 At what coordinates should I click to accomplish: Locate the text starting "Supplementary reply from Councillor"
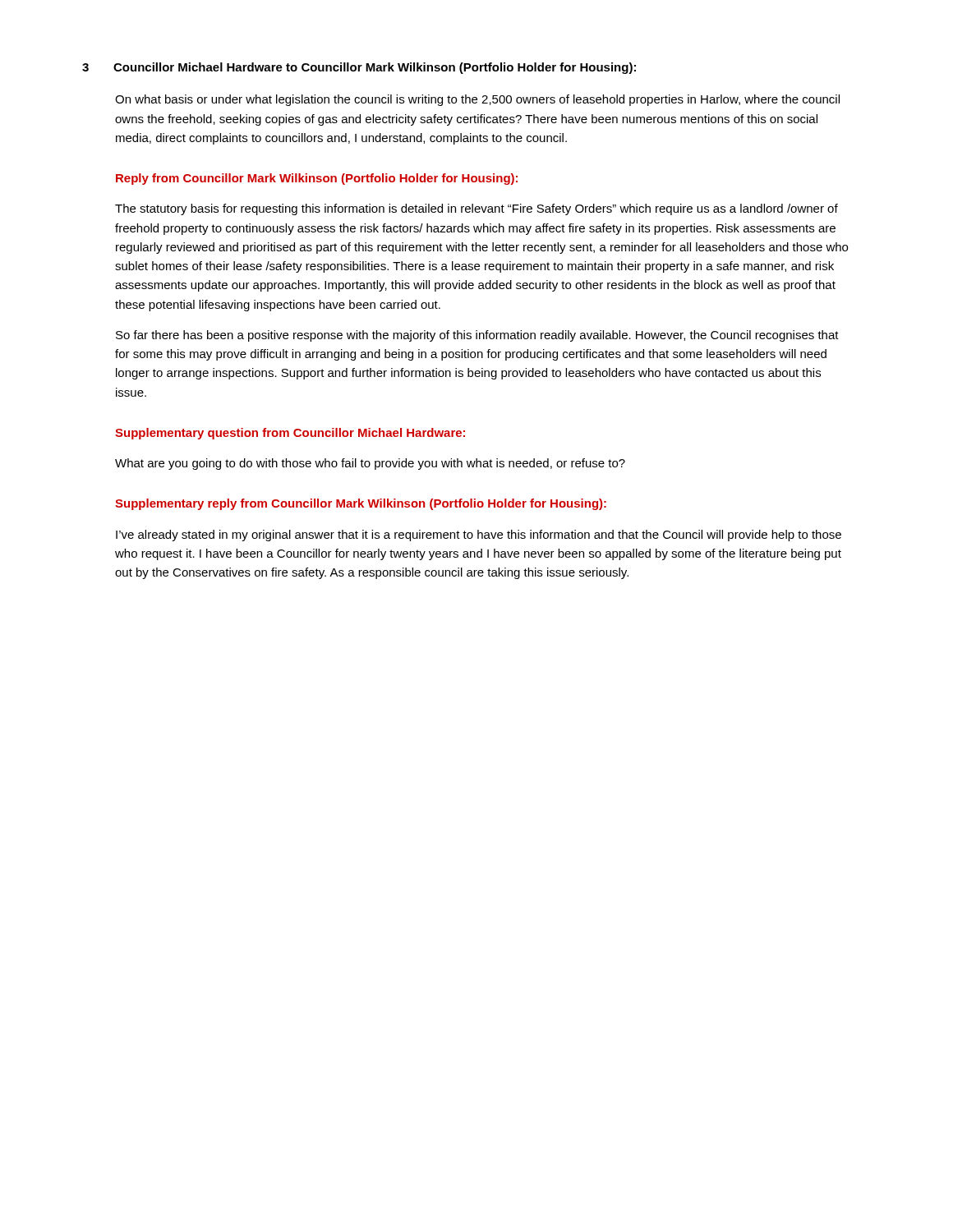(x=361, y=503)
